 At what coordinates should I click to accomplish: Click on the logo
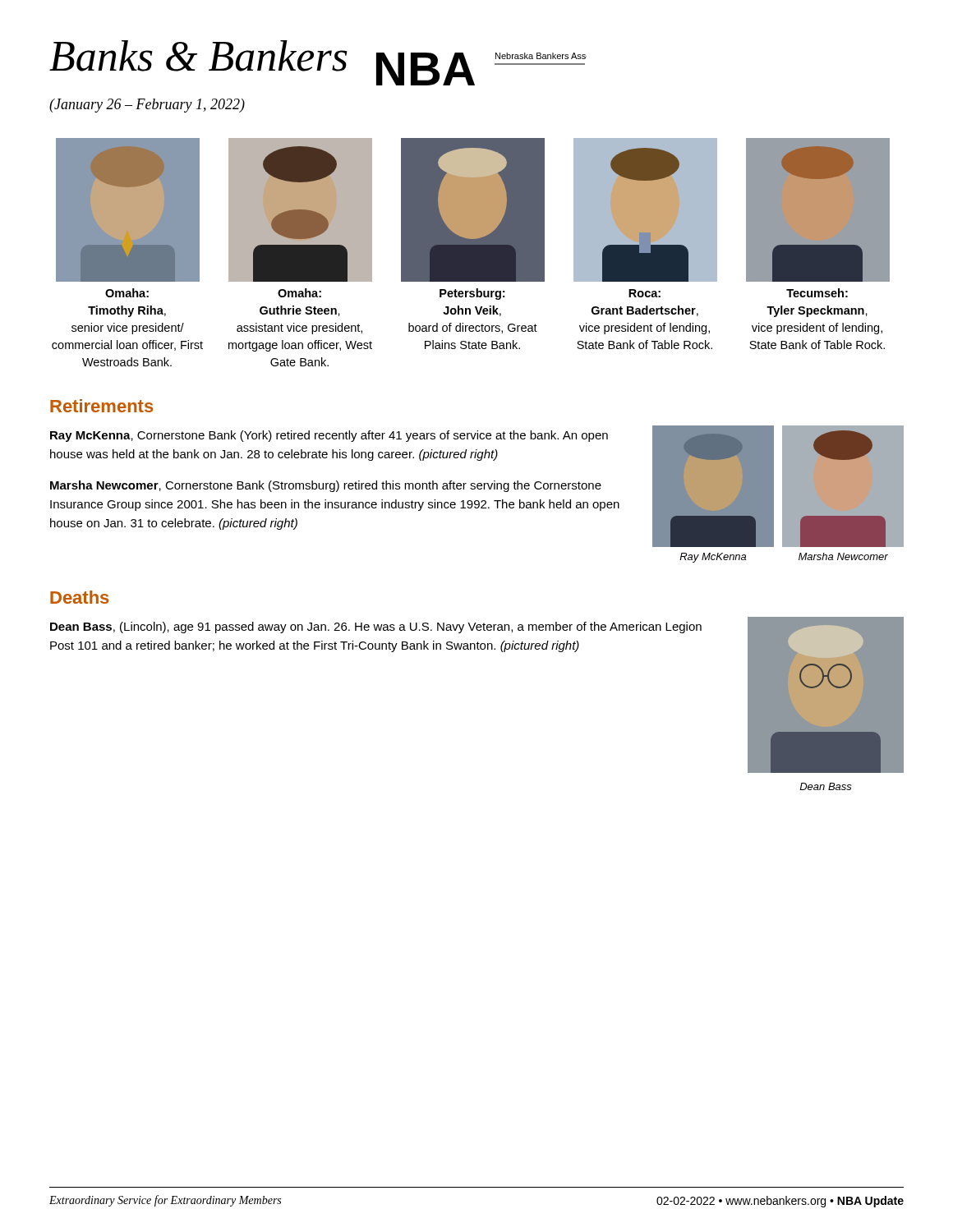point(480,66)
